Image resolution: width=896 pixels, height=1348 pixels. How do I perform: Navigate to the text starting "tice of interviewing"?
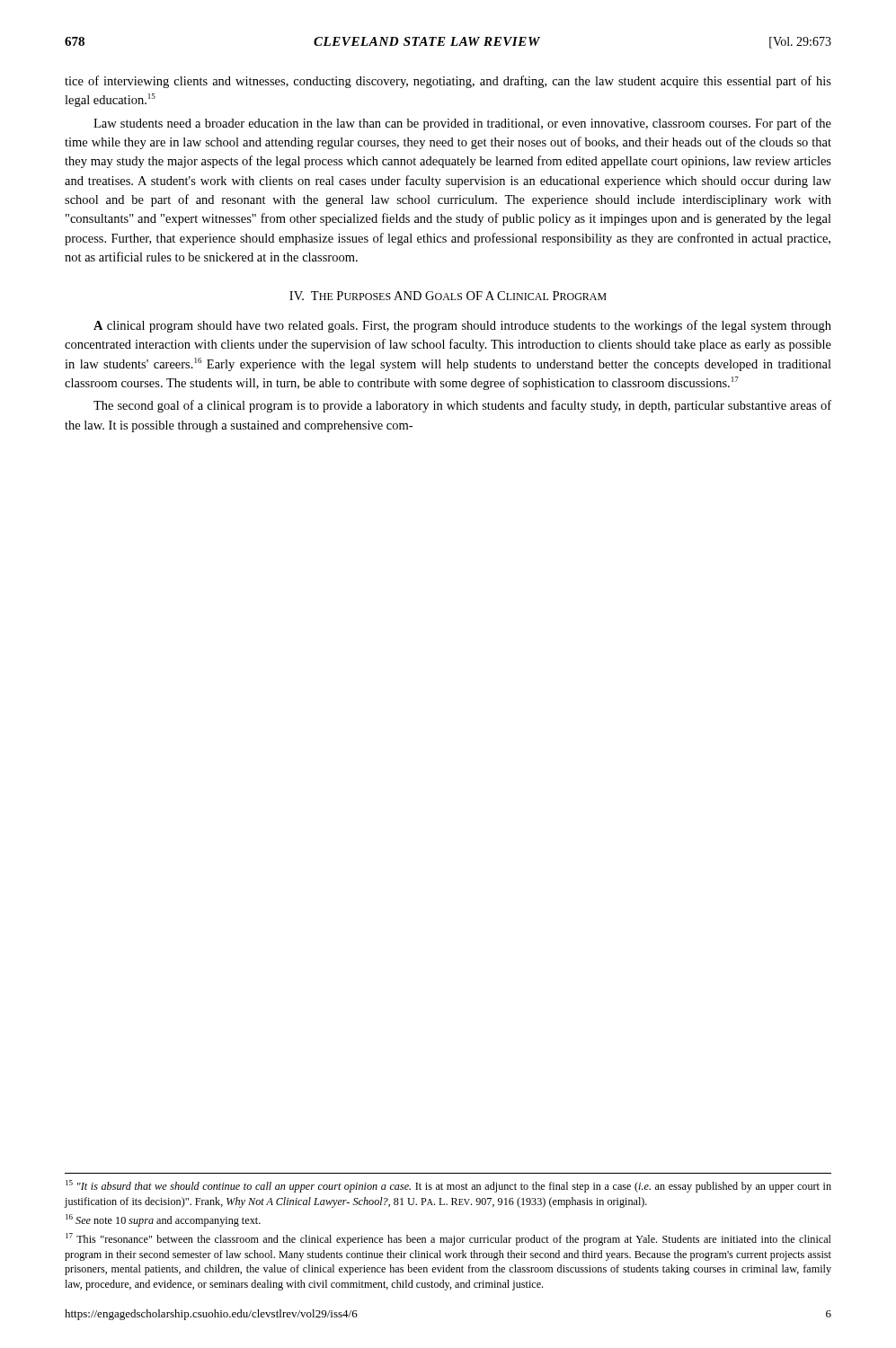(448, 91)
